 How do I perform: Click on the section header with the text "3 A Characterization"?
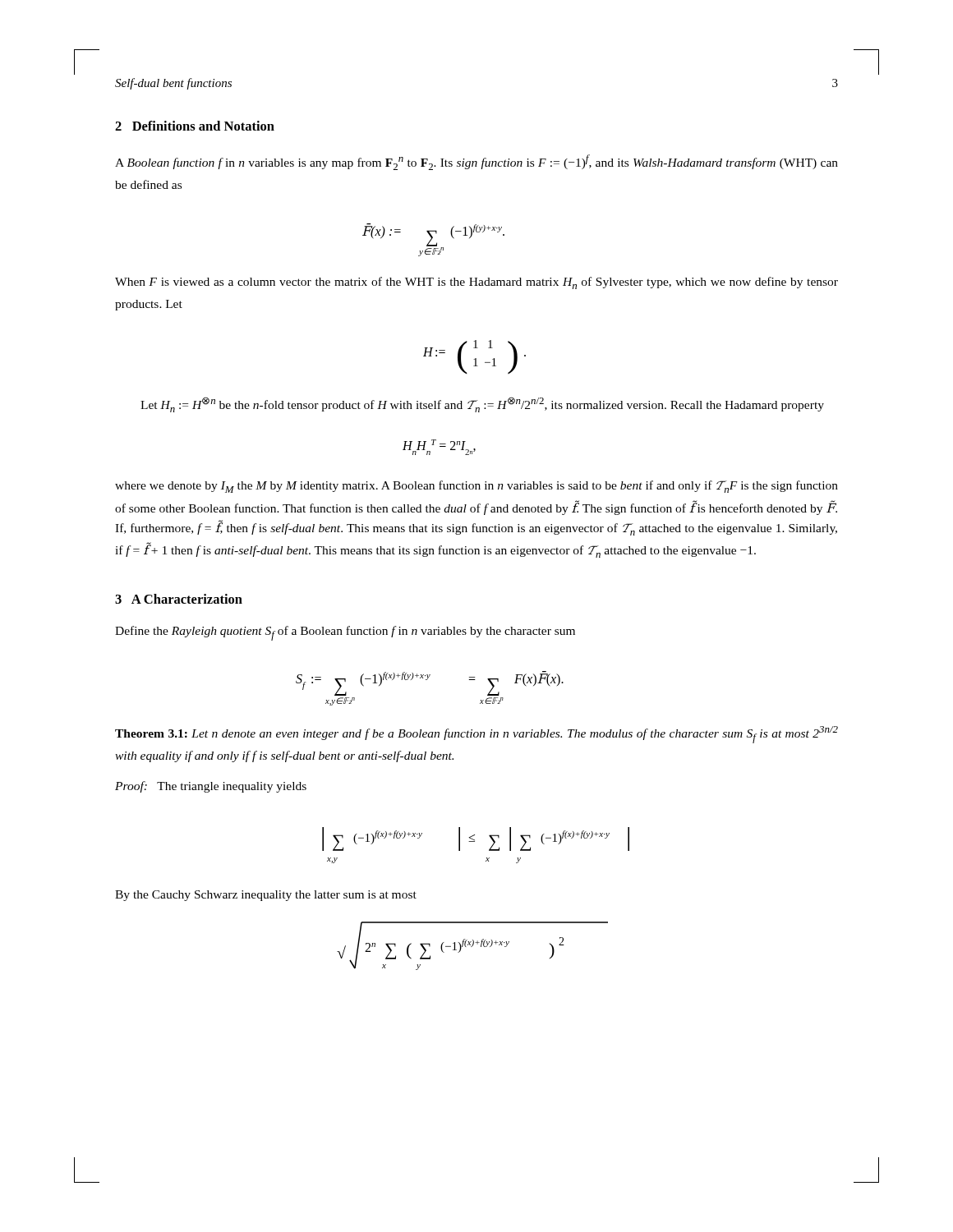[x=179, y=599]
